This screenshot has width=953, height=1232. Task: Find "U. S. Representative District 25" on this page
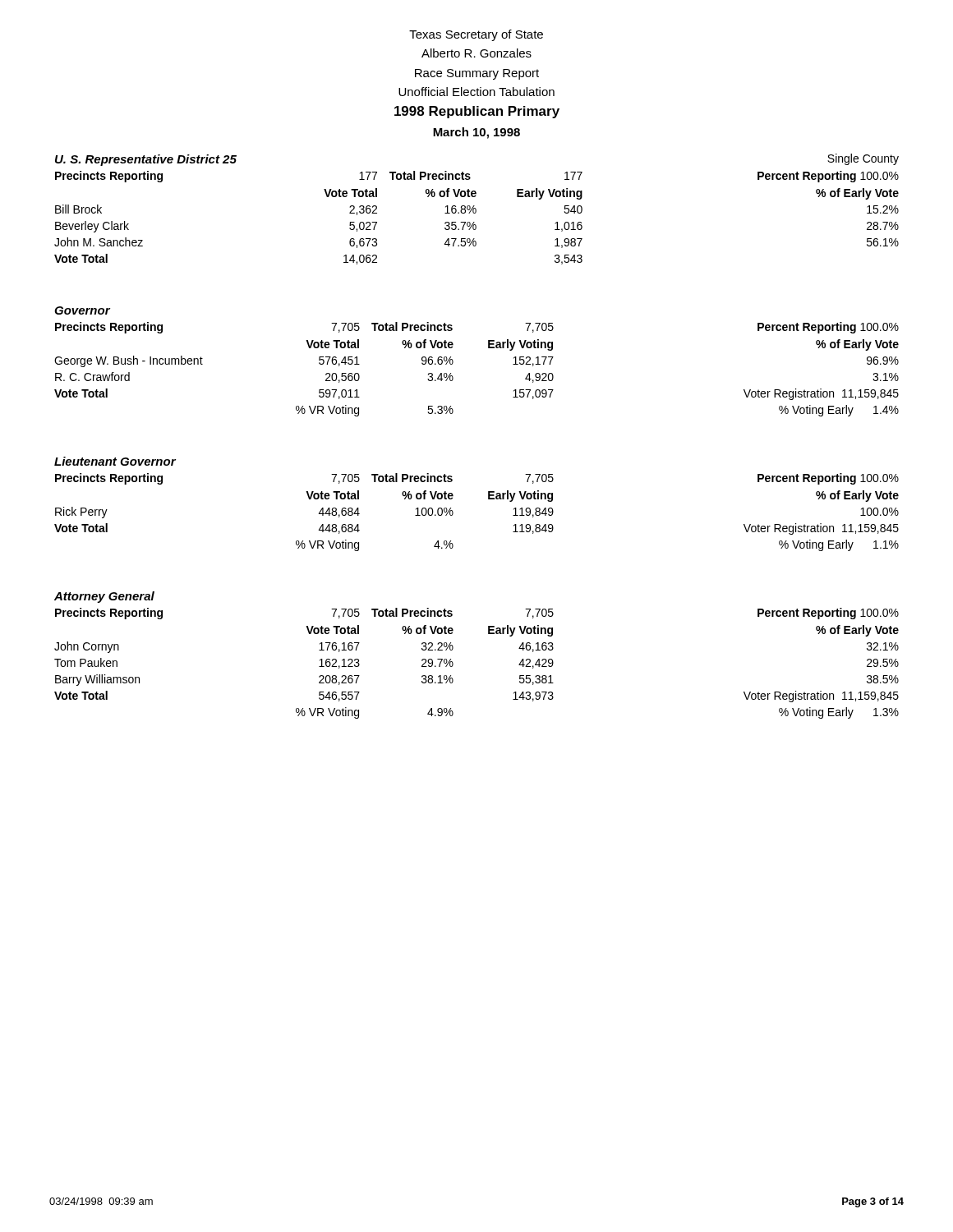(x=145, y=159)
